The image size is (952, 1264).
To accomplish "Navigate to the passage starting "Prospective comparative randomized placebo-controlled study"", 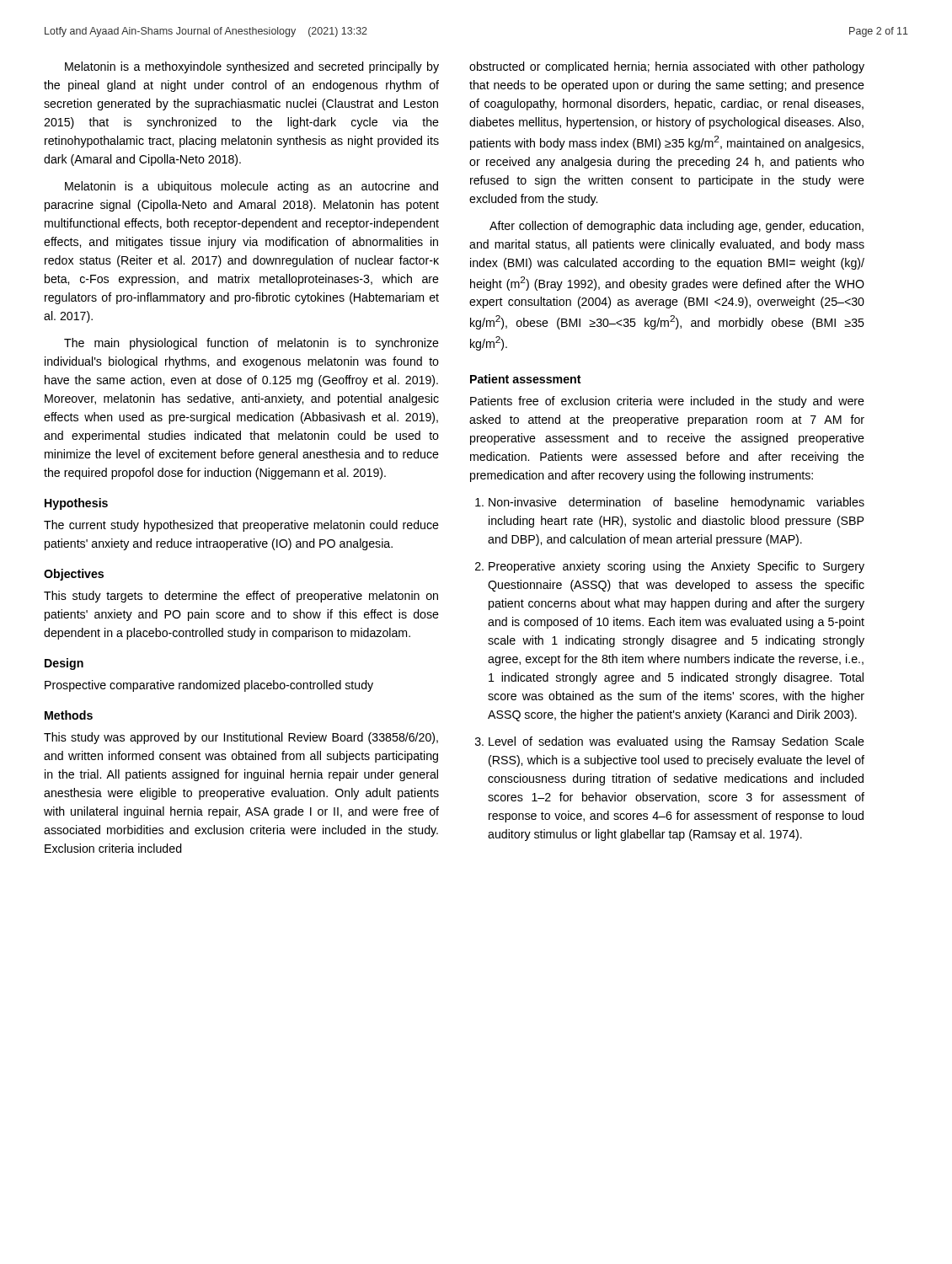I will coord(241,685).
